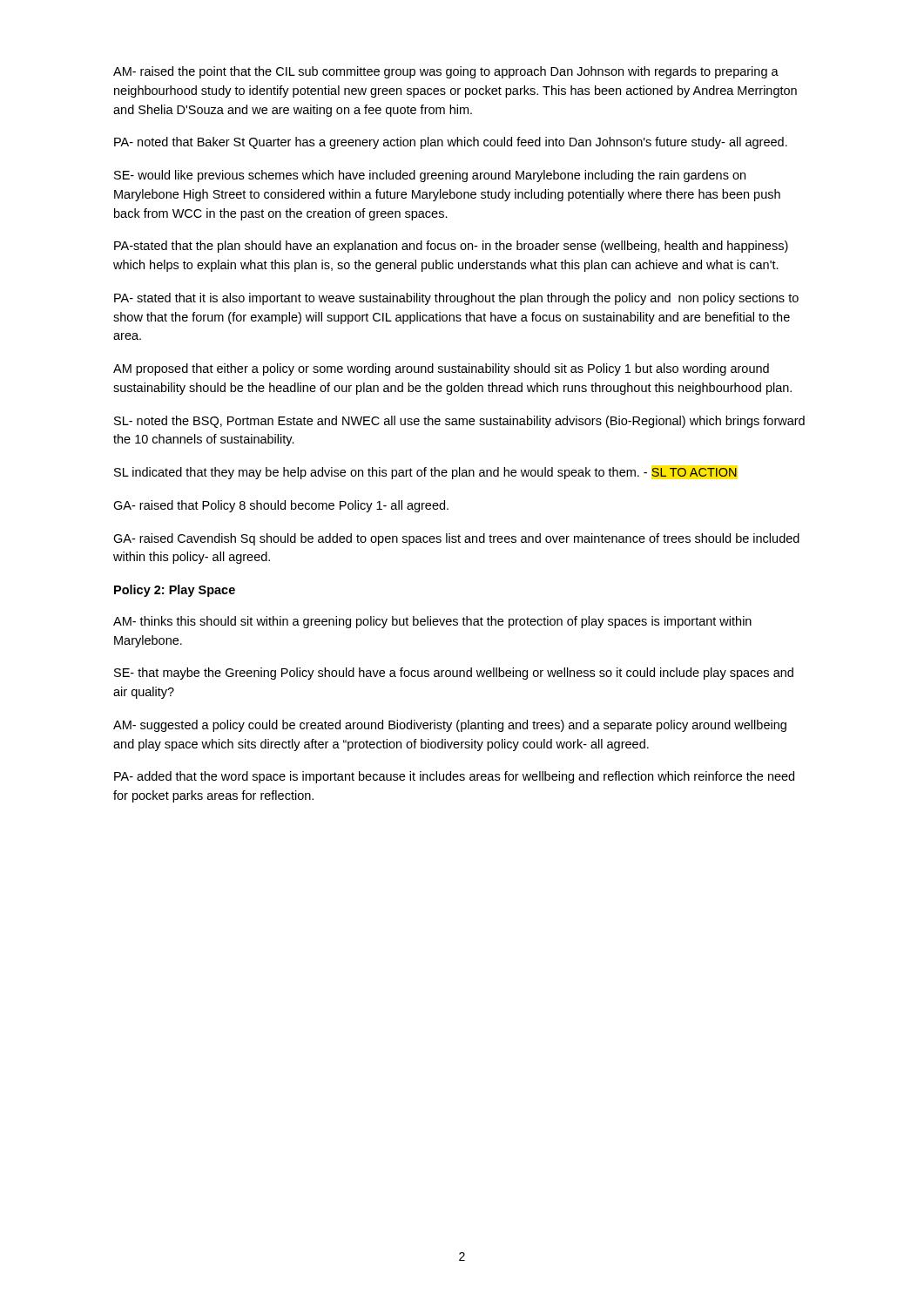Locate the text block with the text "AM- raised the point"
Image resolution: width=924 pixels, height=1307 pixels.
click(x=455, y=90)
